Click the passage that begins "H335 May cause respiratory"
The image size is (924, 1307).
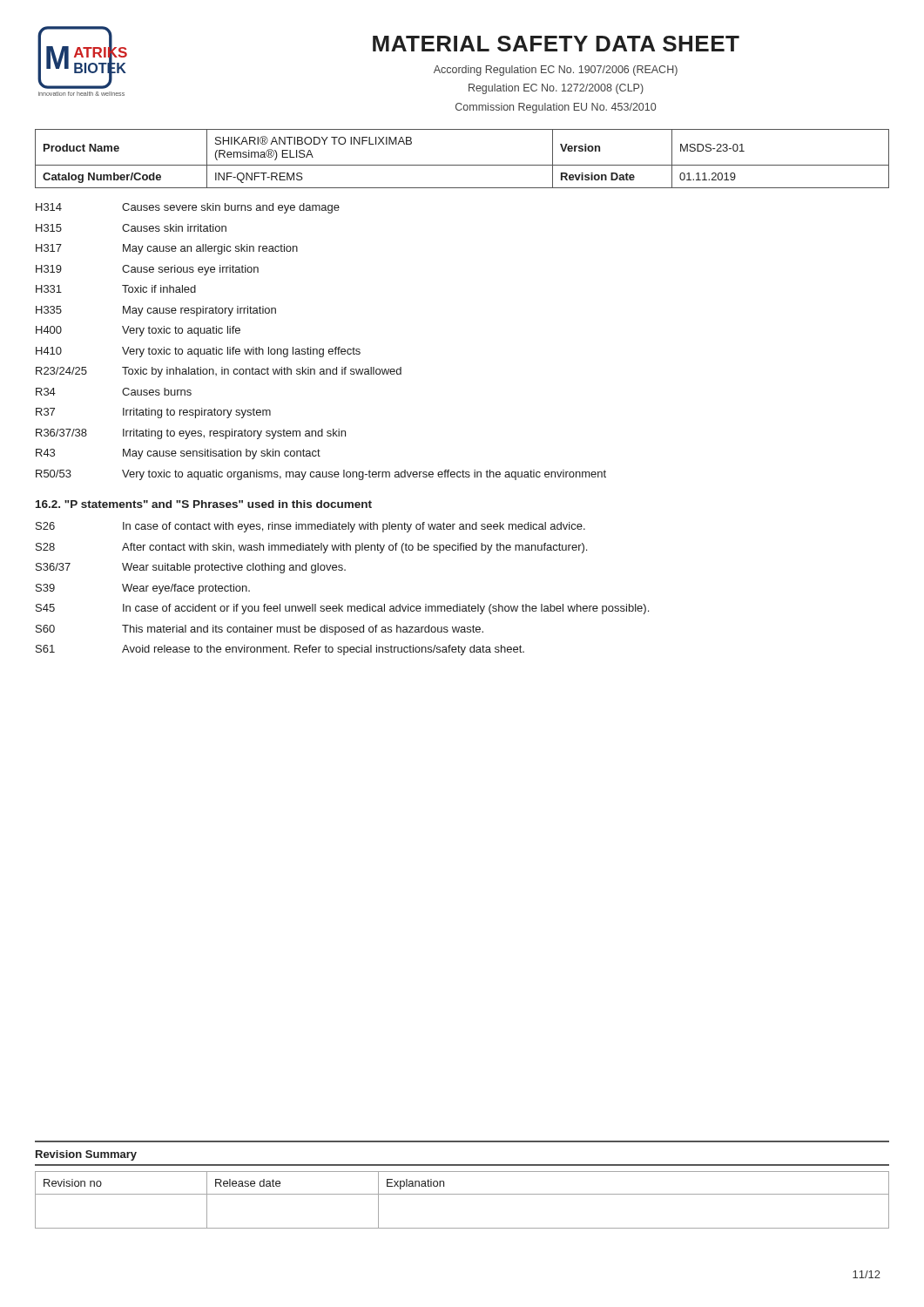pos(156,311)
